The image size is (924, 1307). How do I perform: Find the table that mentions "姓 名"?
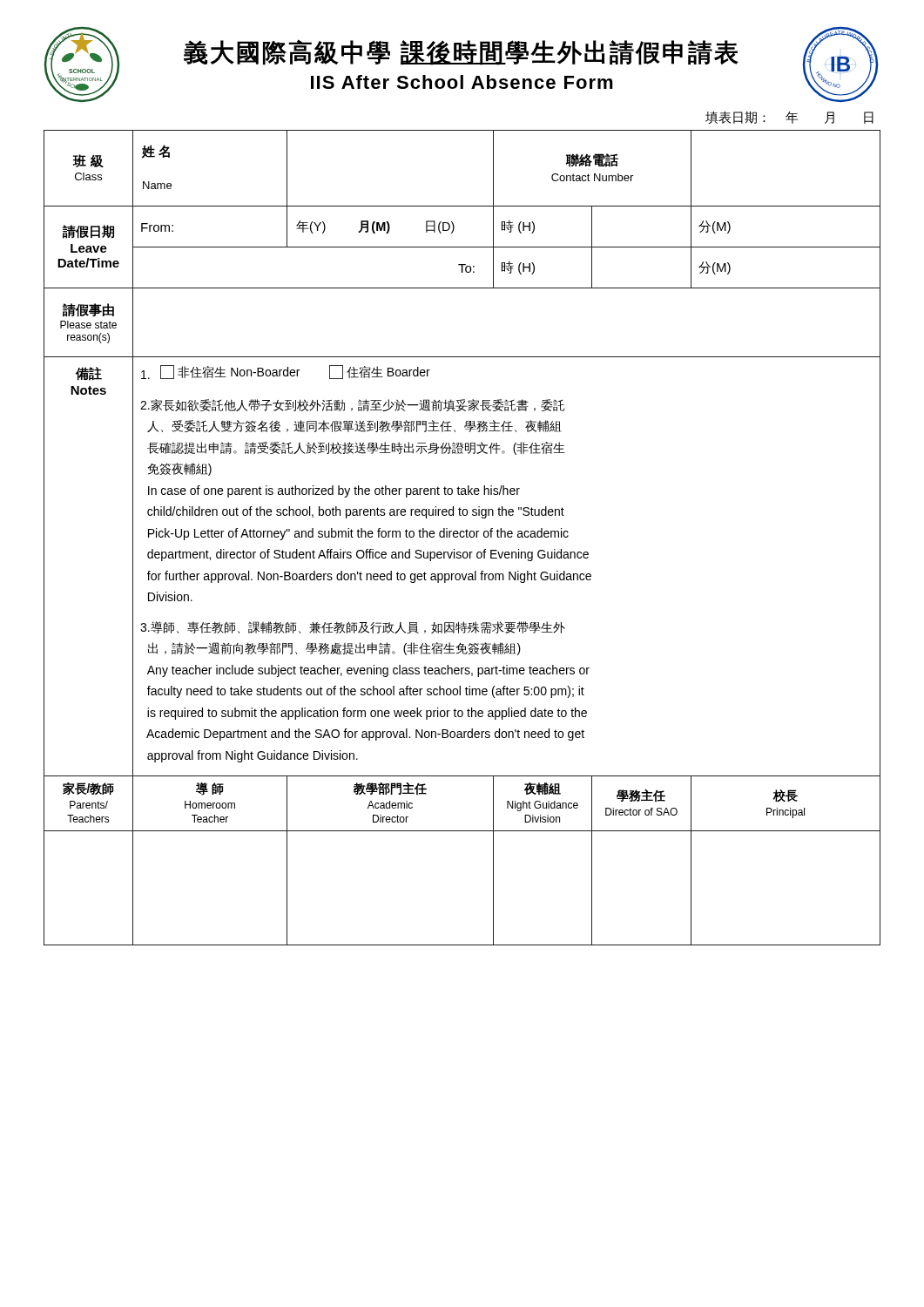[x=462, y=168]
